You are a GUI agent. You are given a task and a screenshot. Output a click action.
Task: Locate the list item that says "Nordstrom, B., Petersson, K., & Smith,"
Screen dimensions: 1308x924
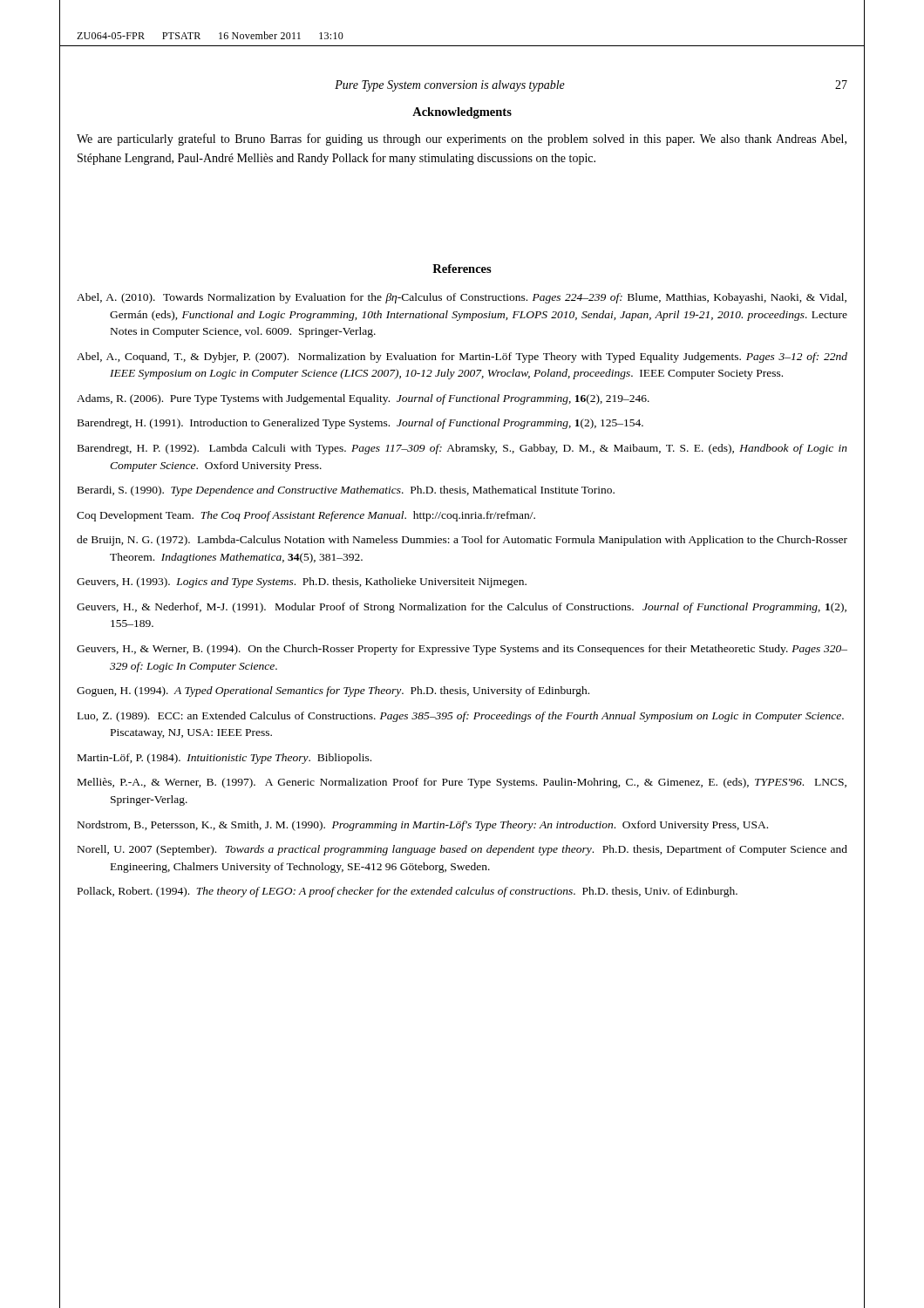[423, 824]
